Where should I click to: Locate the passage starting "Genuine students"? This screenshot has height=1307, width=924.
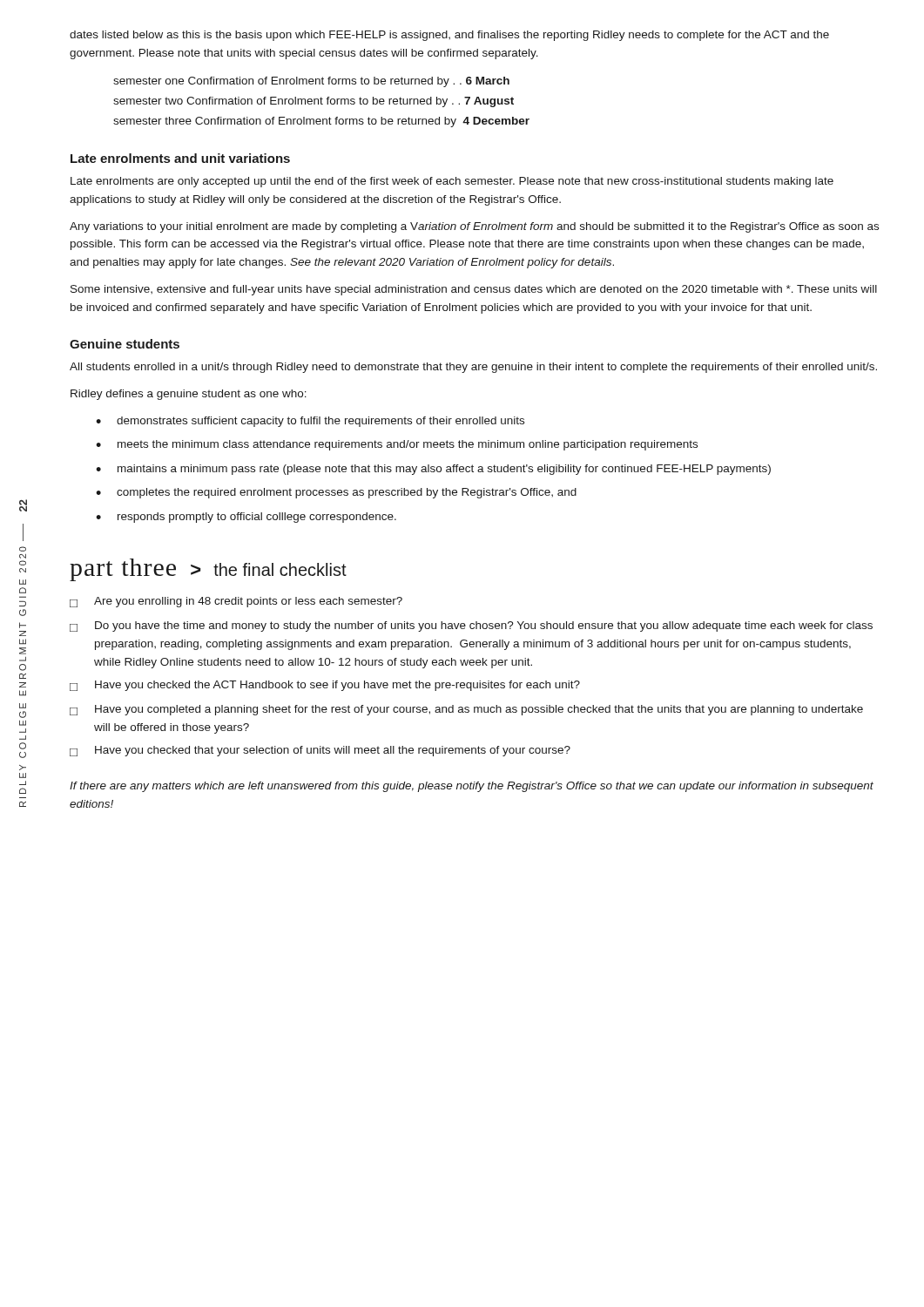coord(125,344)
